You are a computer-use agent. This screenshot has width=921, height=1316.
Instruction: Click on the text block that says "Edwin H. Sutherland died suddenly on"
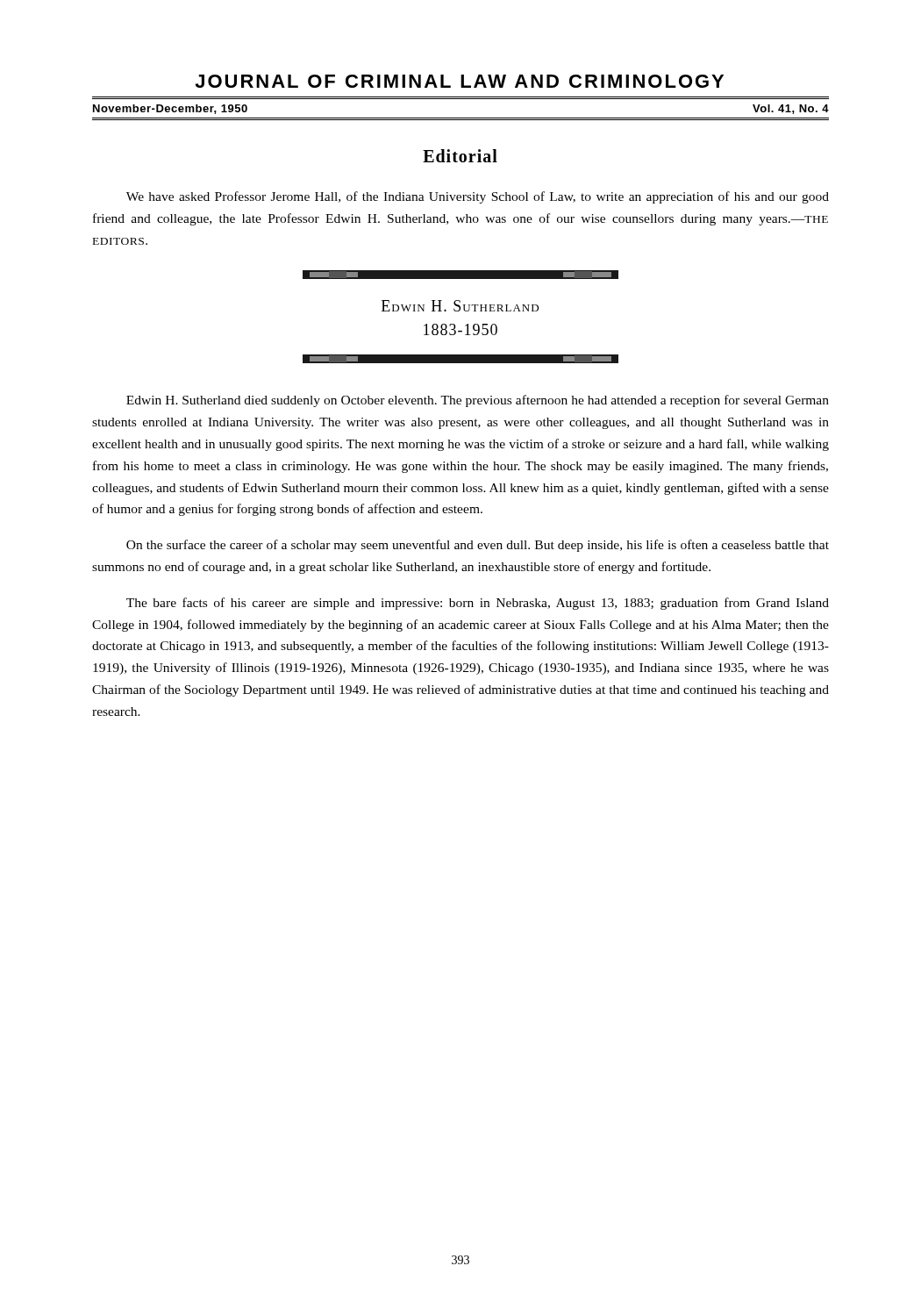tap(460, 455)
